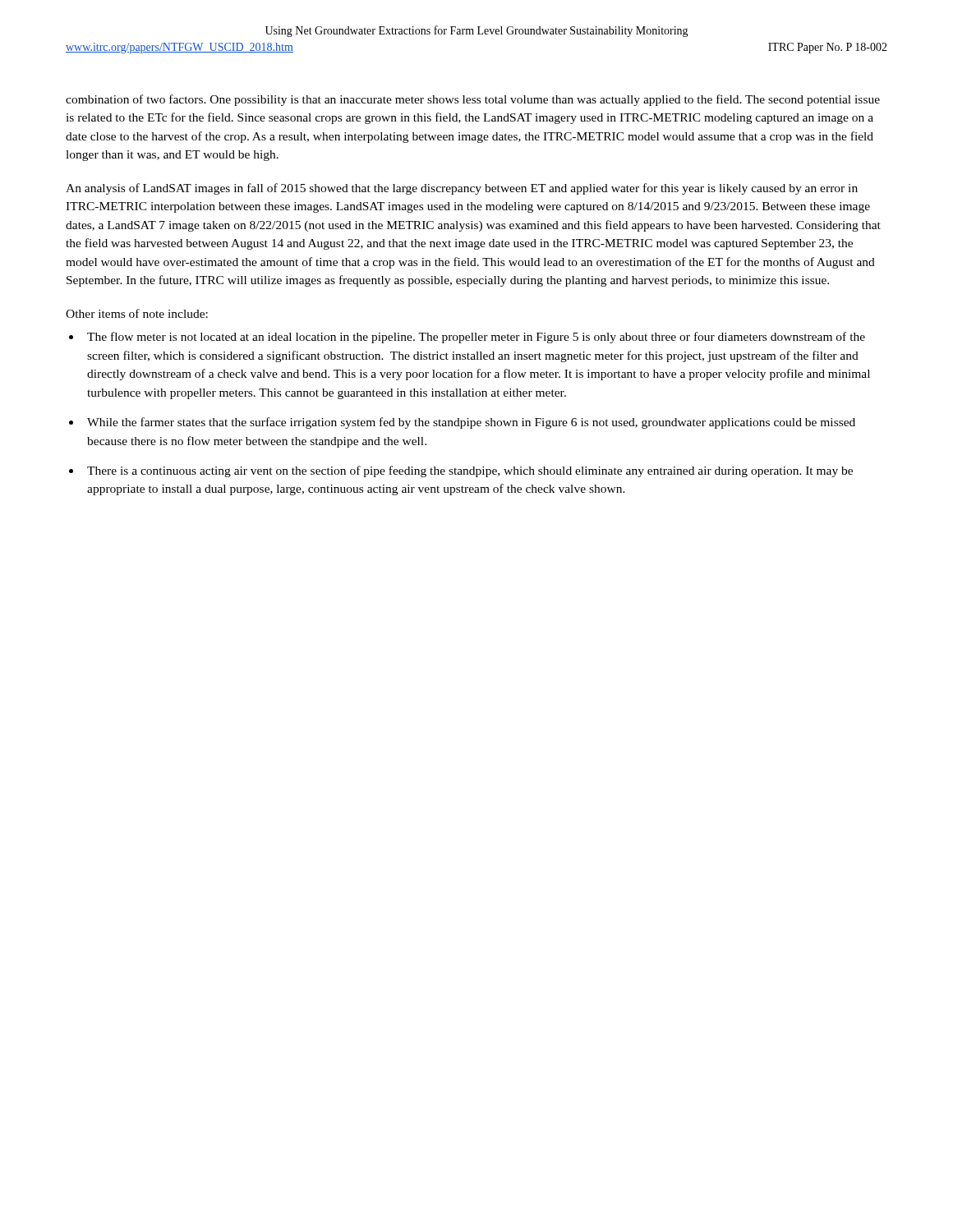
Task: Locate the text block that says "combination of two factors."
Action: coord(473,127)
